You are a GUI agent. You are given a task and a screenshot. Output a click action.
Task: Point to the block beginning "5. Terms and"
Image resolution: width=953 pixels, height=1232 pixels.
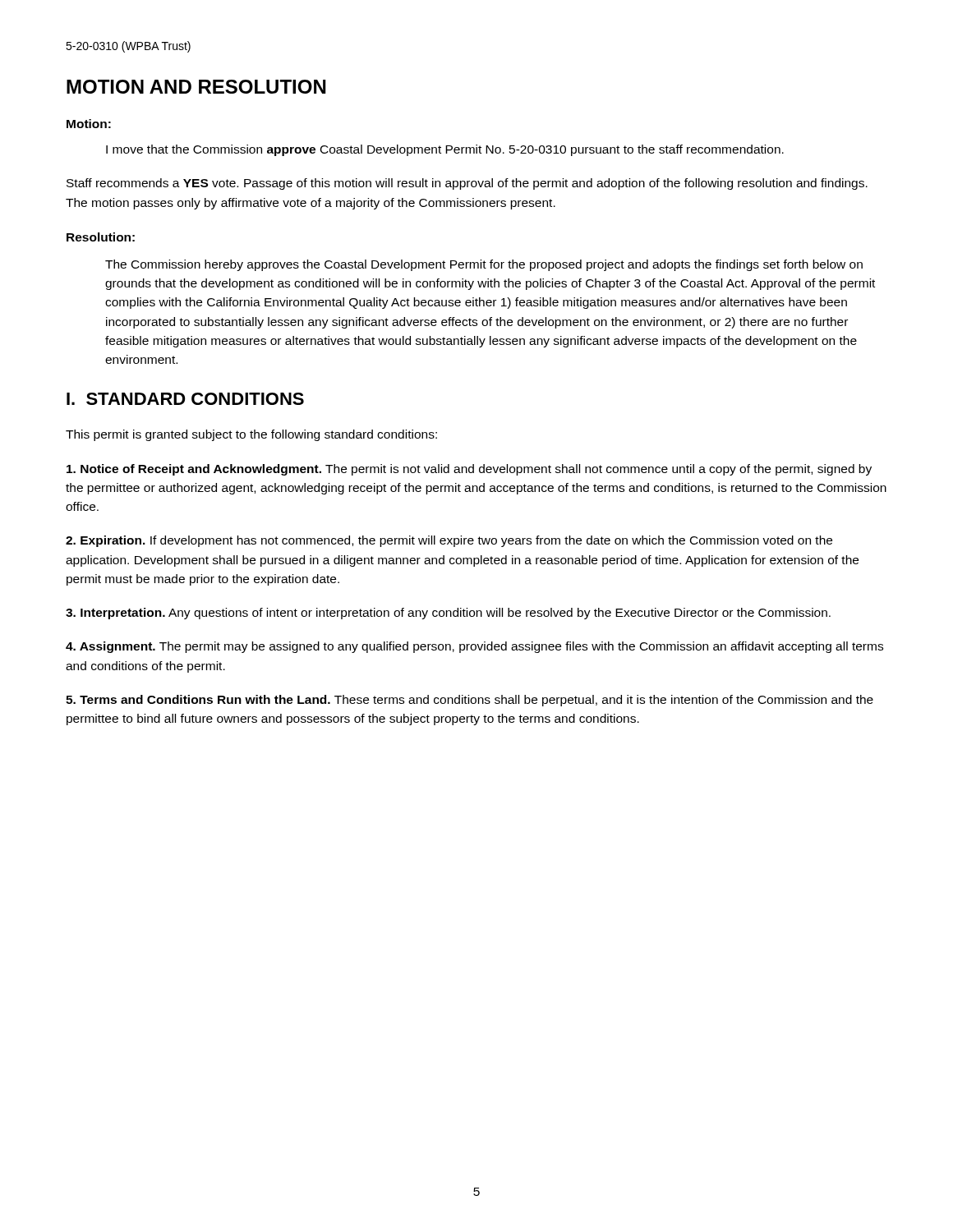tap(470, 709)
